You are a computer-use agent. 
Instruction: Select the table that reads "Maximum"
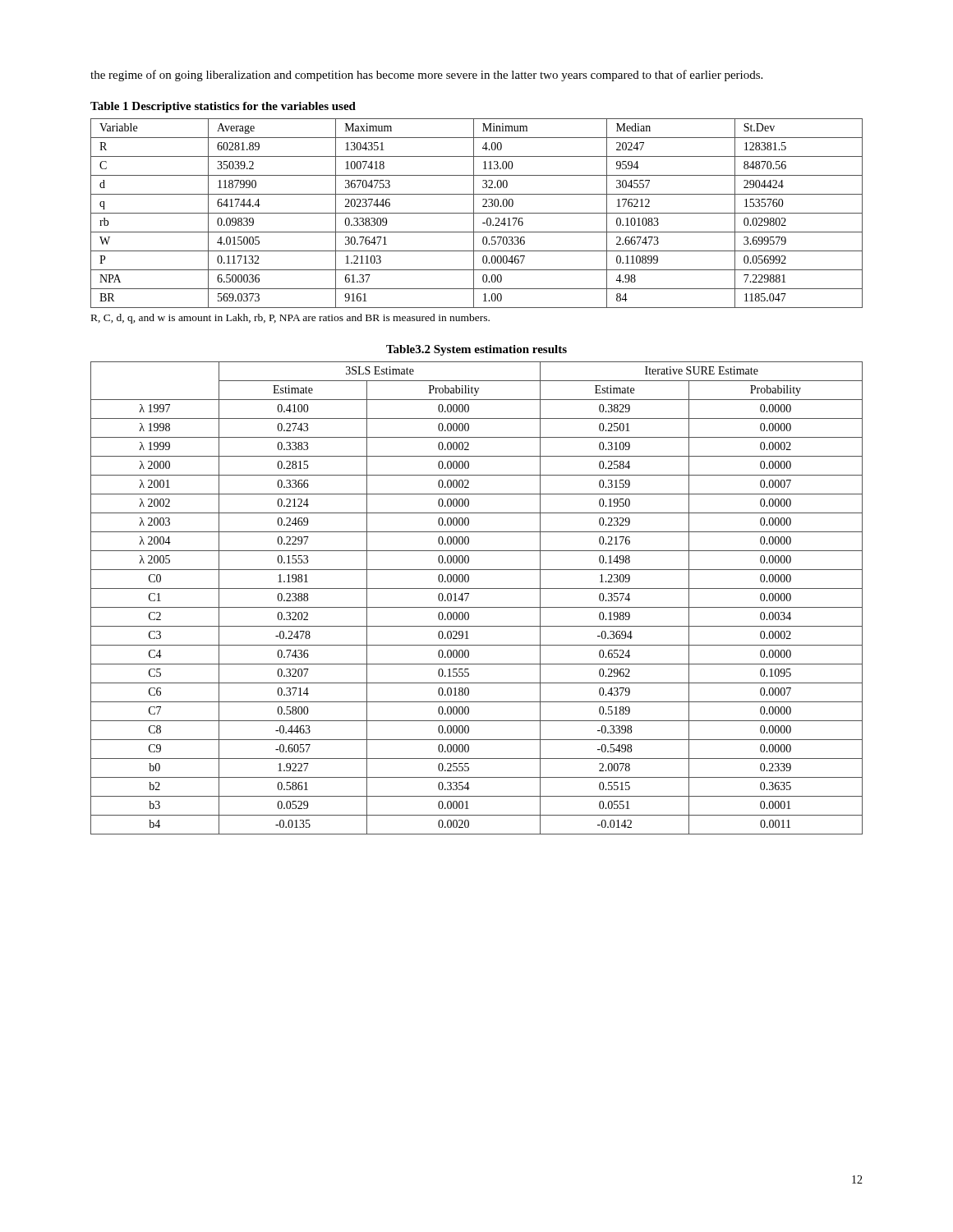476,204
